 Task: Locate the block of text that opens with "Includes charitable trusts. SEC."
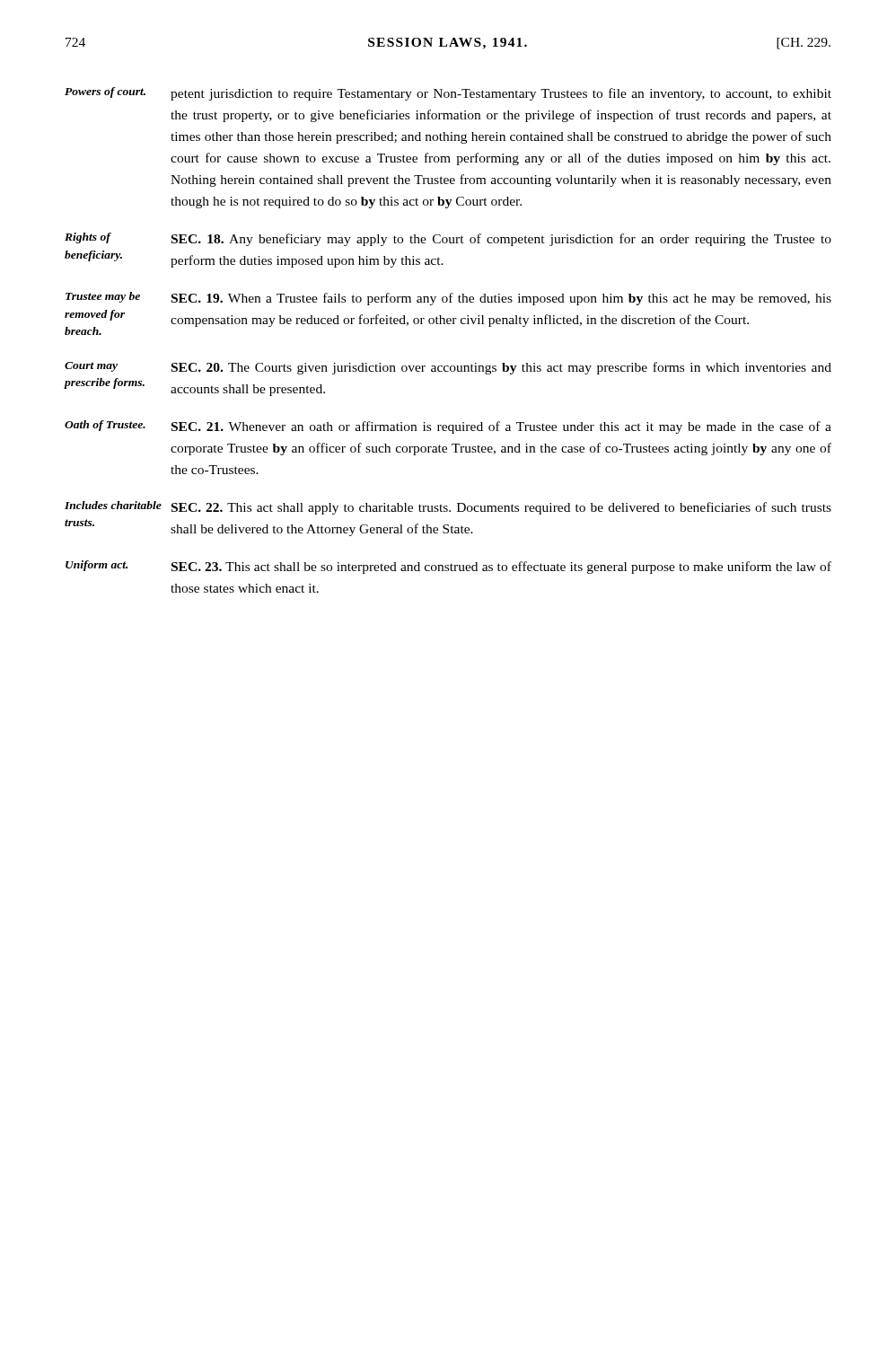pyautogui.click(x=448, y=518)
